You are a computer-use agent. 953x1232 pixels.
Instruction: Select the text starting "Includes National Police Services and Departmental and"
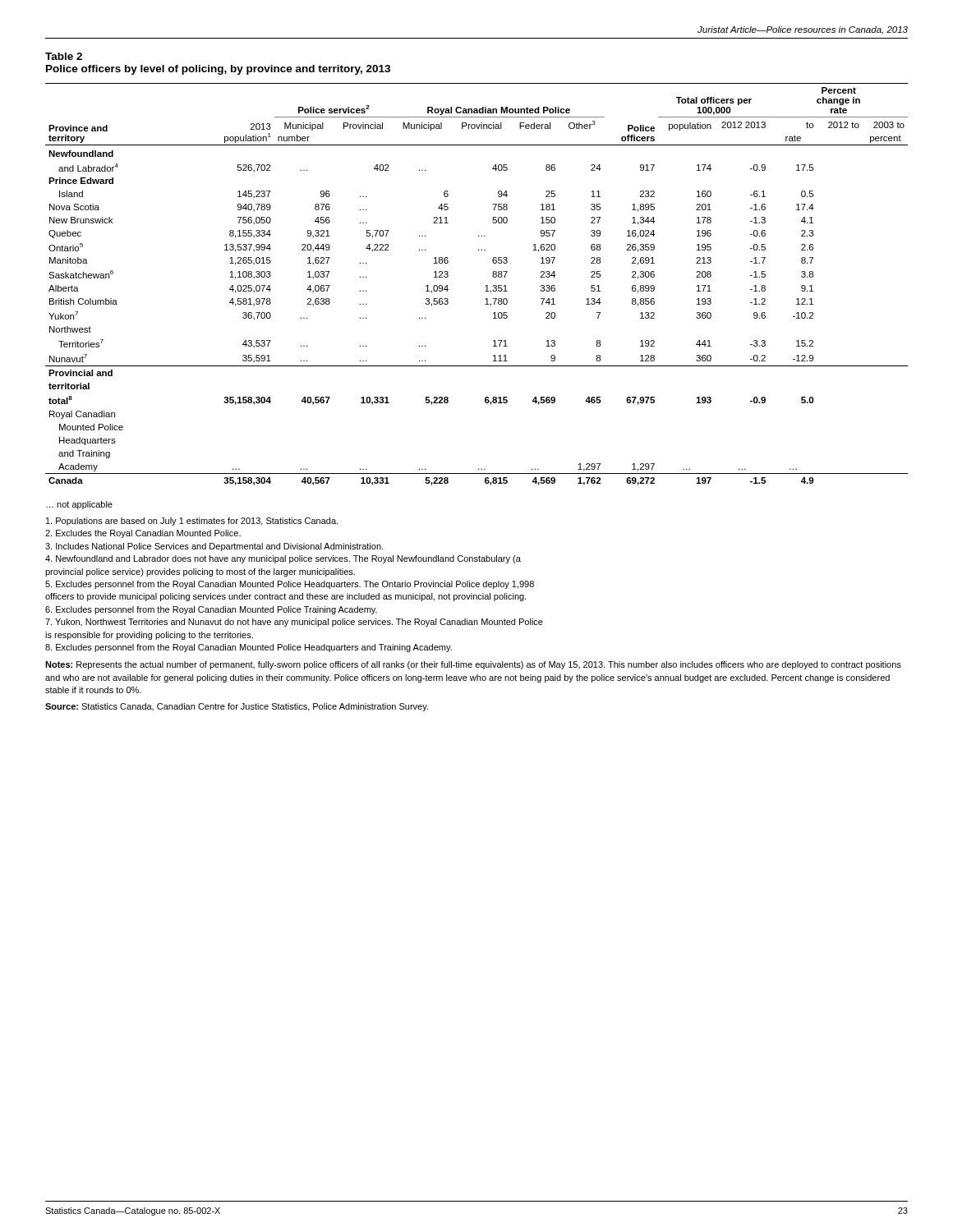pyautogui.click(x=214, y=546)
